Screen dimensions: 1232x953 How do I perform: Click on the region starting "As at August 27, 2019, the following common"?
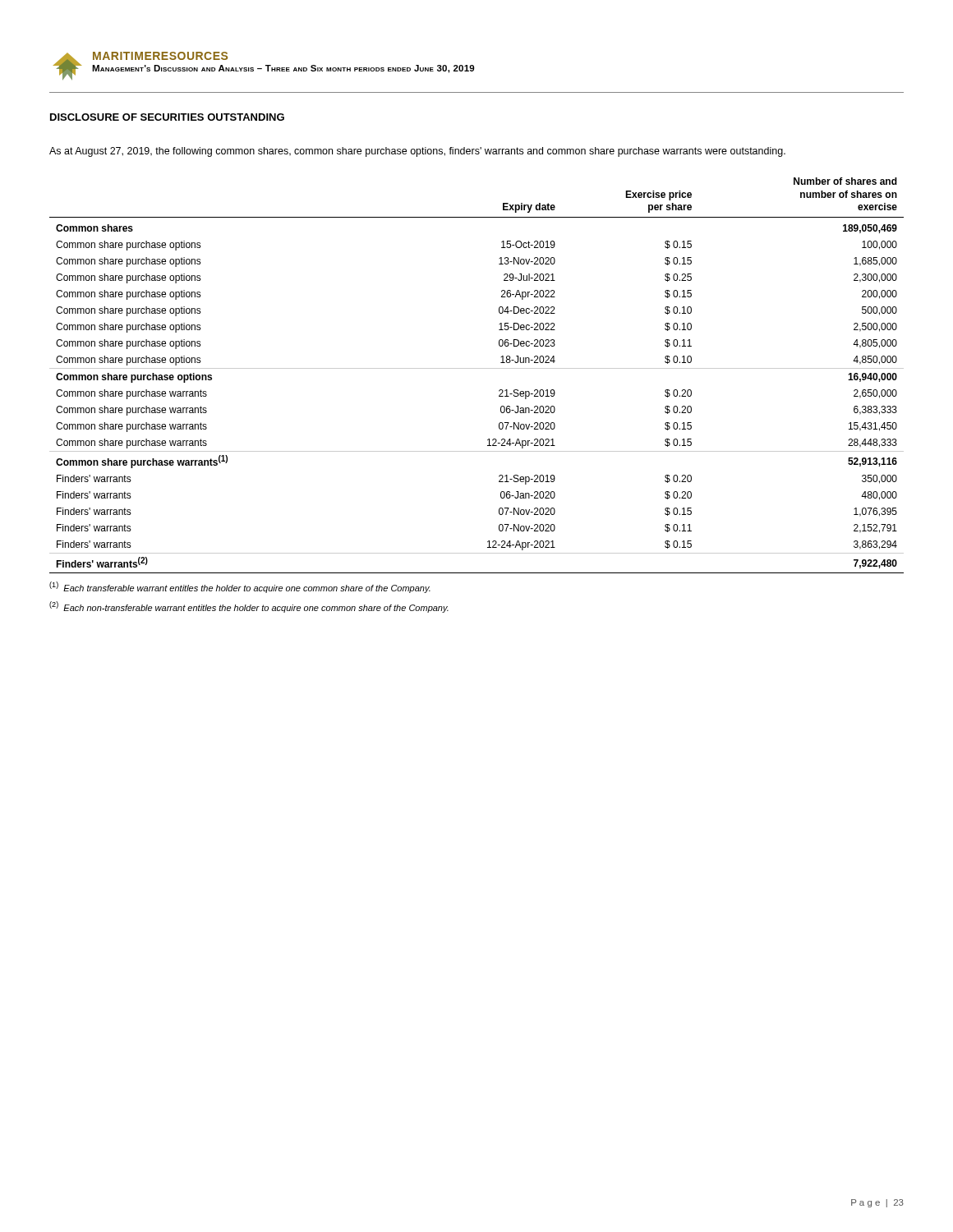[476, 151]
